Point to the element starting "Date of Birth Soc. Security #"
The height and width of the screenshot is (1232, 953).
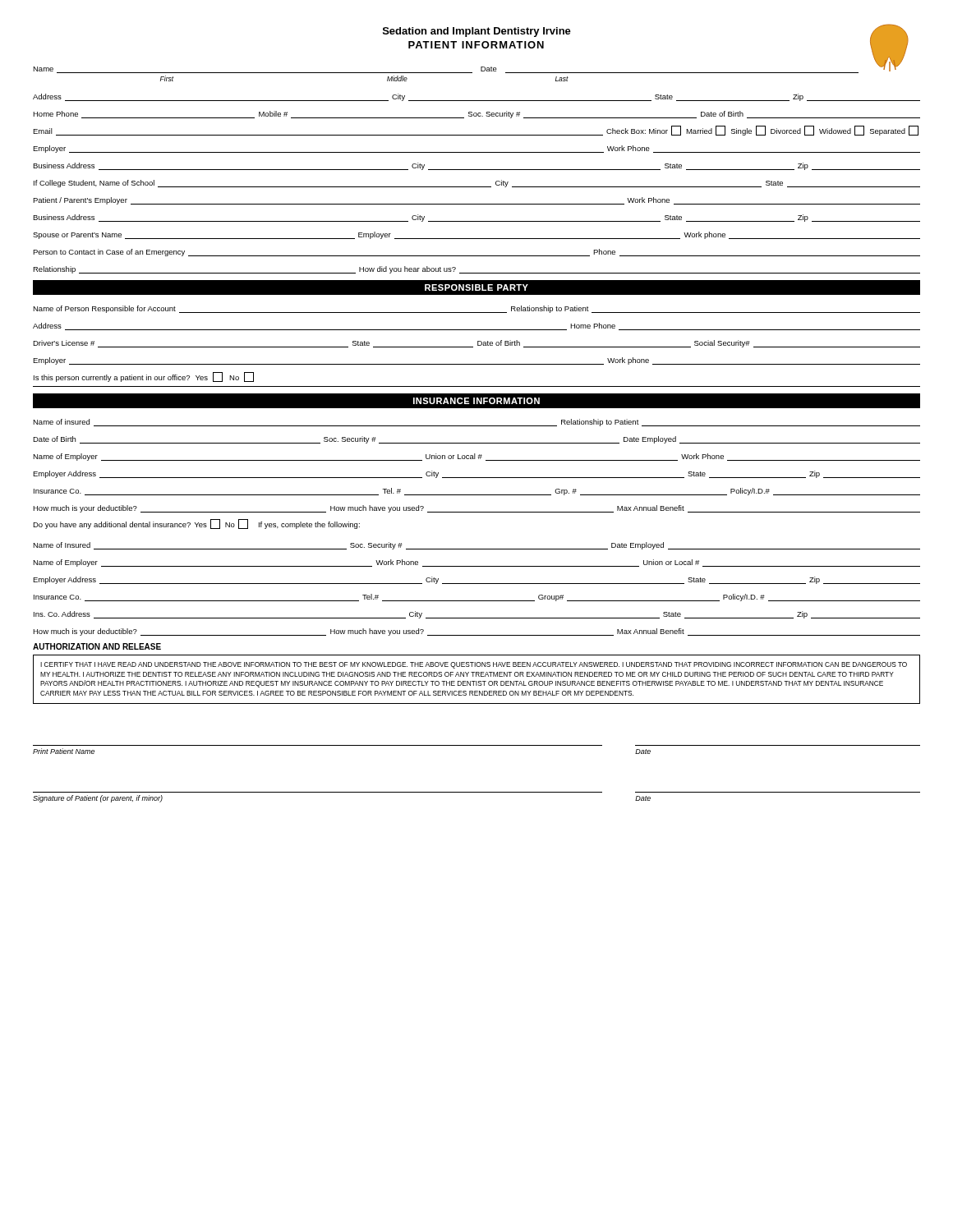pos(476,437)
